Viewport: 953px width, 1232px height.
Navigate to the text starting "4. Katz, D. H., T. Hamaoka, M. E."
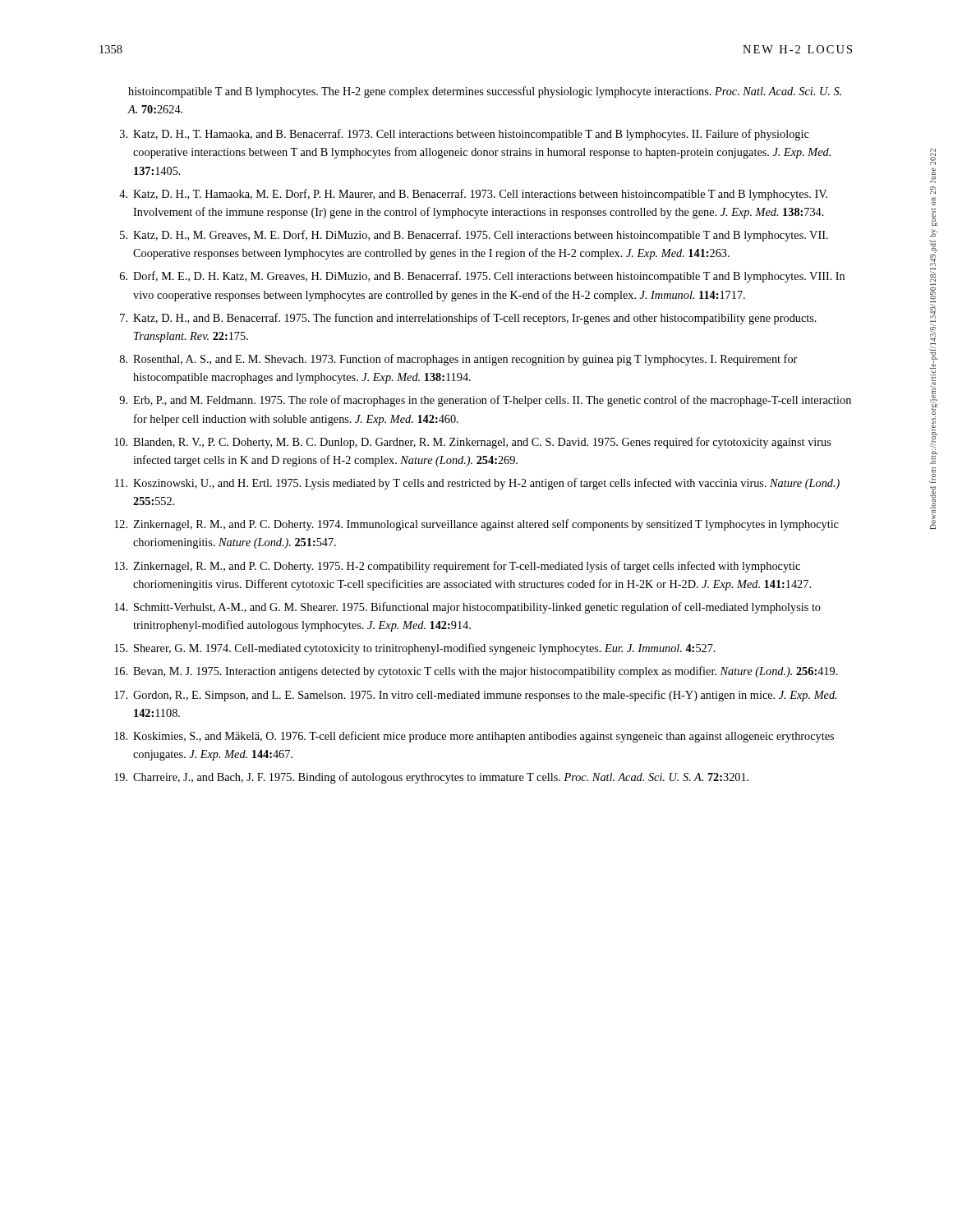476,203
